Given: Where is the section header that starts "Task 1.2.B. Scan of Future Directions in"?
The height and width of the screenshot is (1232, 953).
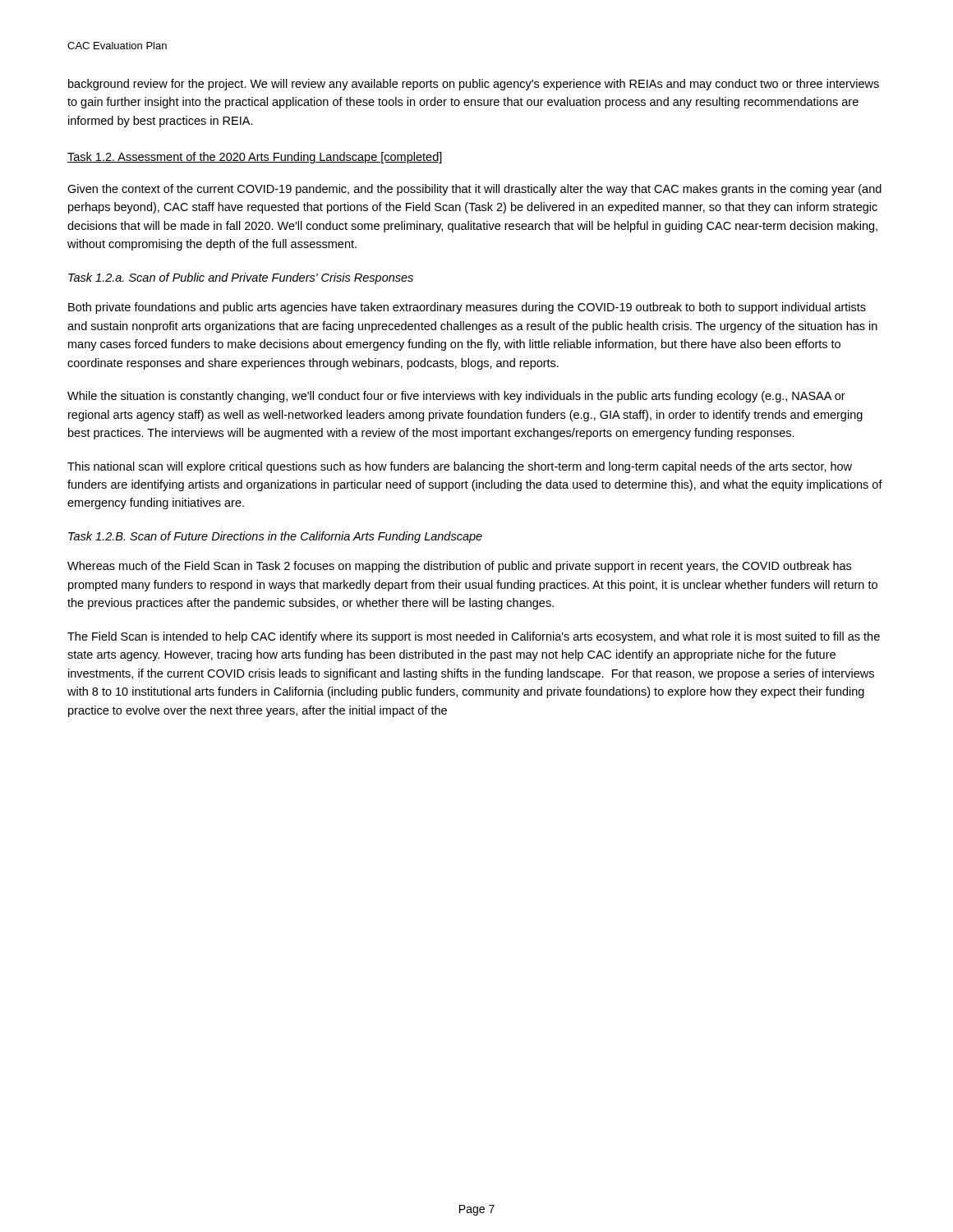Looking at the screenshot, I should [275, 536].
